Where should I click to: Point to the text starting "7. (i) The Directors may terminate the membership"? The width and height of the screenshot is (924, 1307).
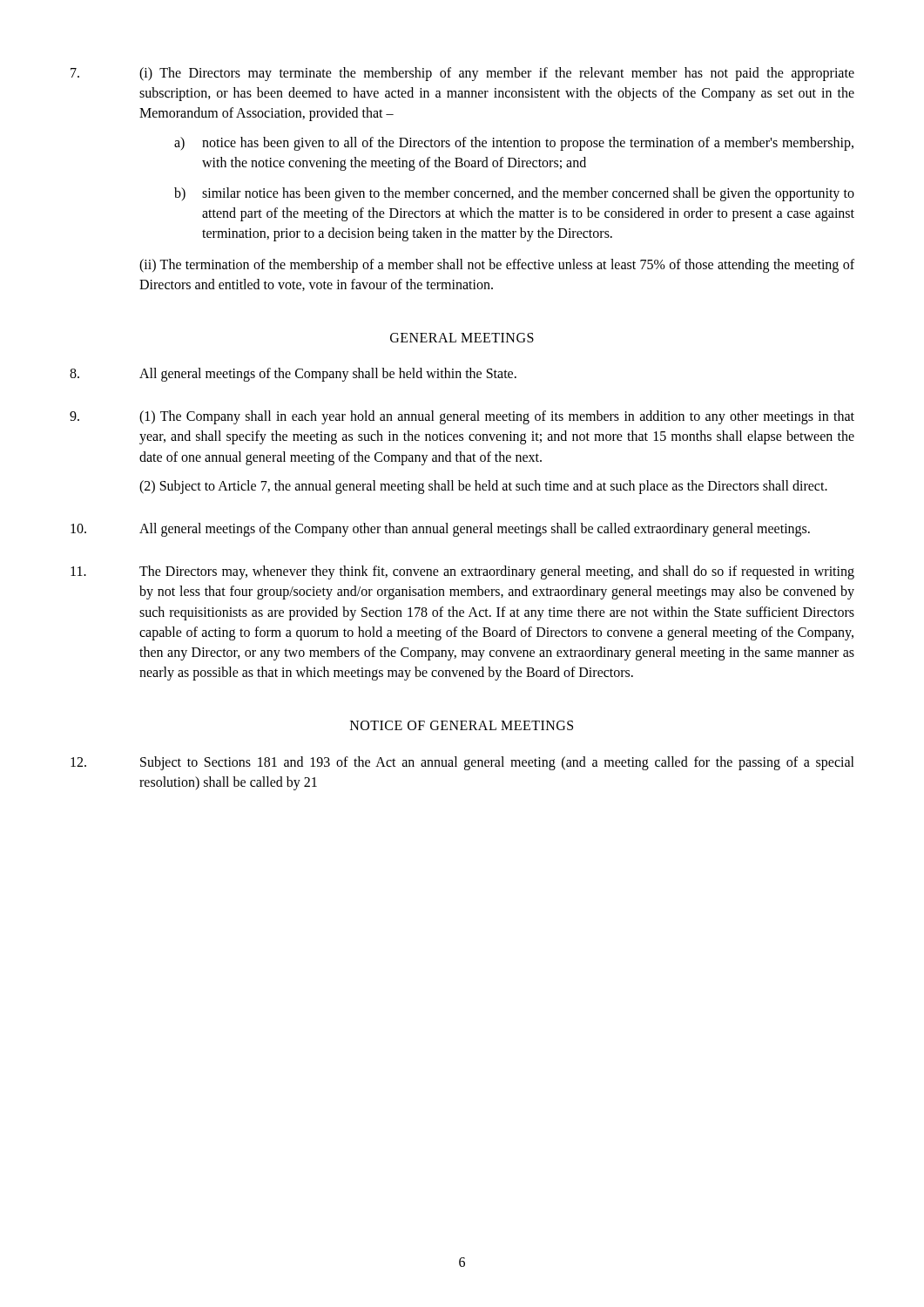[462, 183]
